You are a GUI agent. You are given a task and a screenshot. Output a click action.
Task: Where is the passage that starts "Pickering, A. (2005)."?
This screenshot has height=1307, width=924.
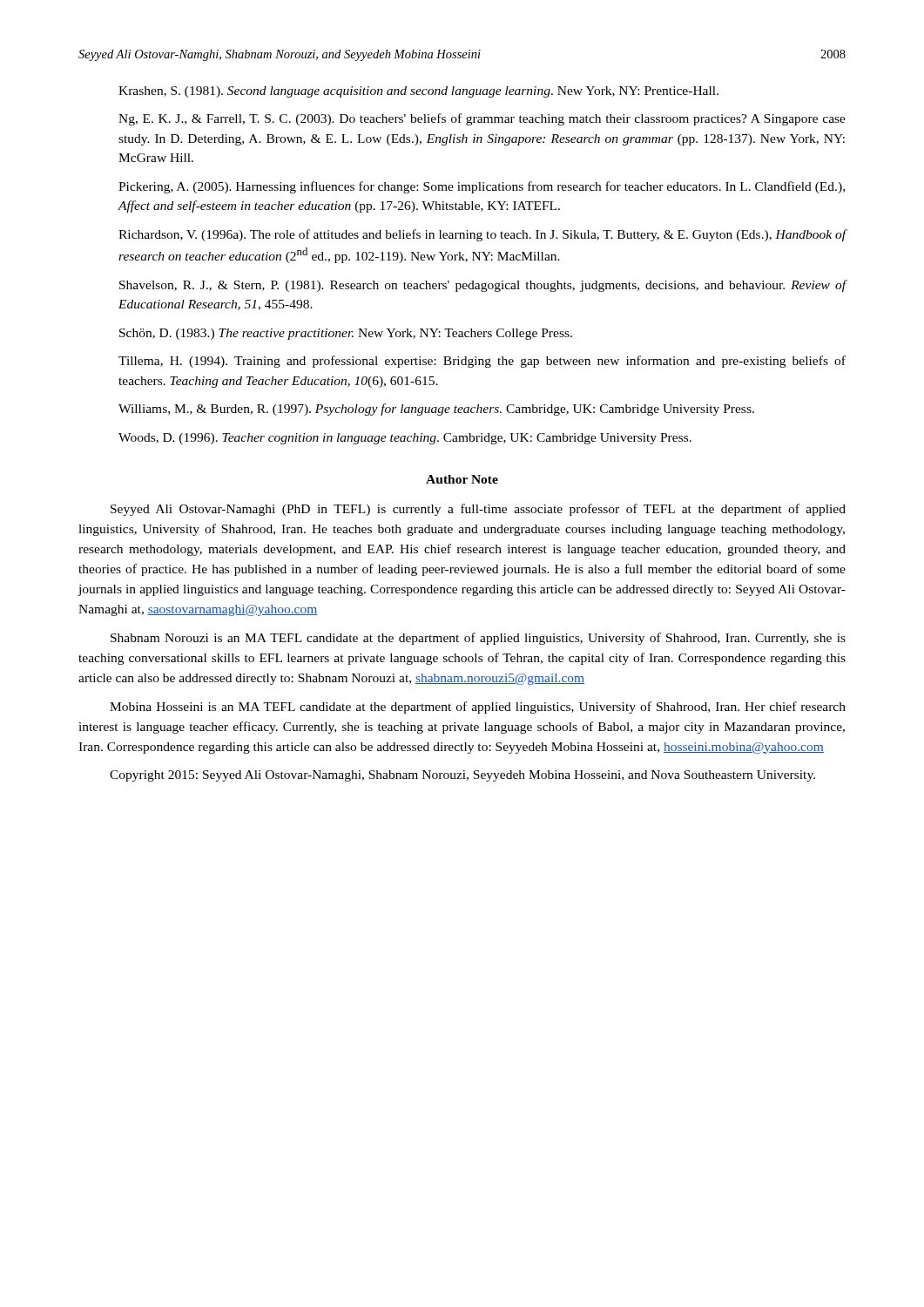[462, 196]
